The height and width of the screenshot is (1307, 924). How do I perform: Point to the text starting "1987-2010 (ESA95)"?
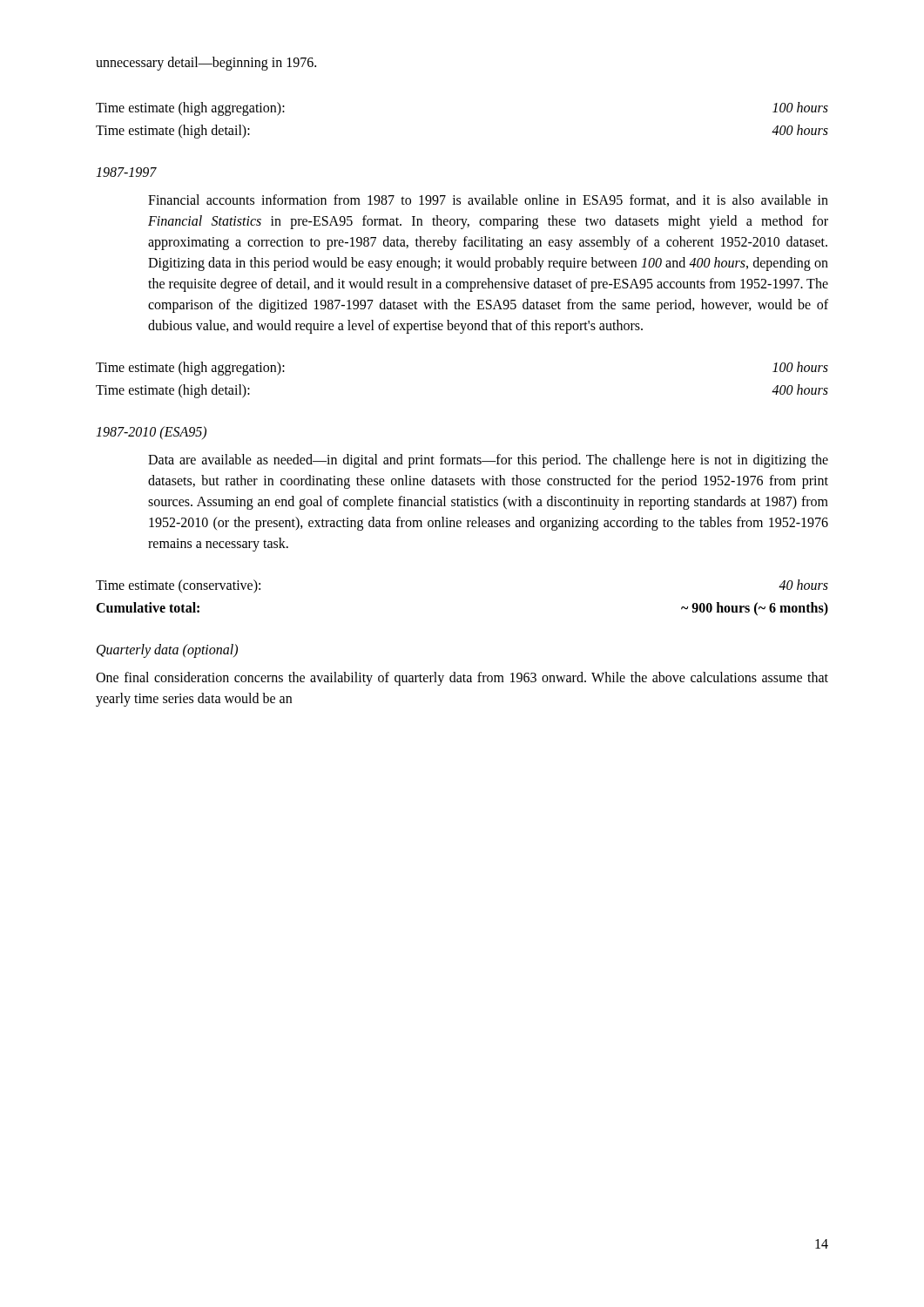[x=151, y=432]
